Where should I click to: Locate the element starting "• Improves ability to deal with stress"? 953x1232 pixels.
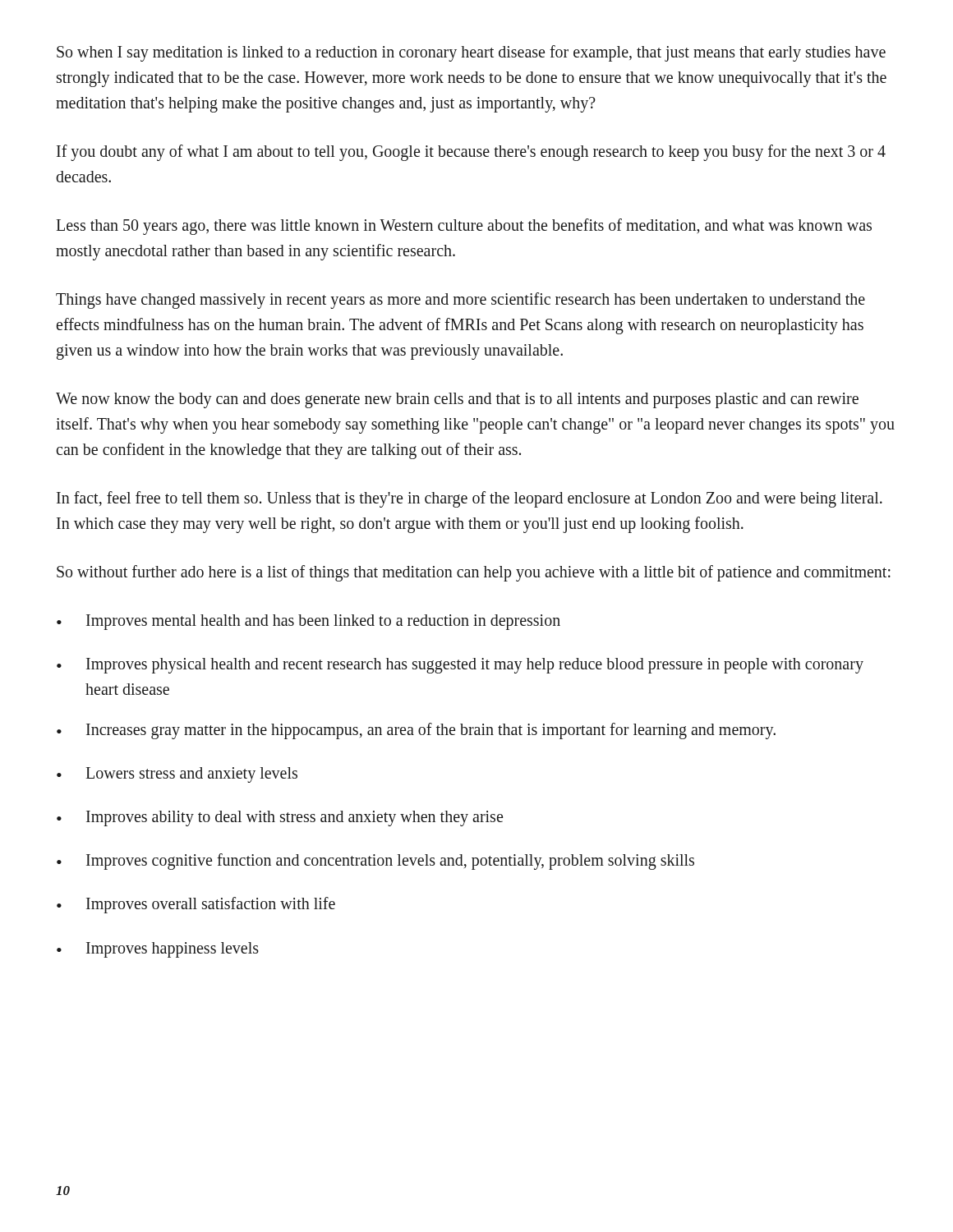(x=476, y=819)
